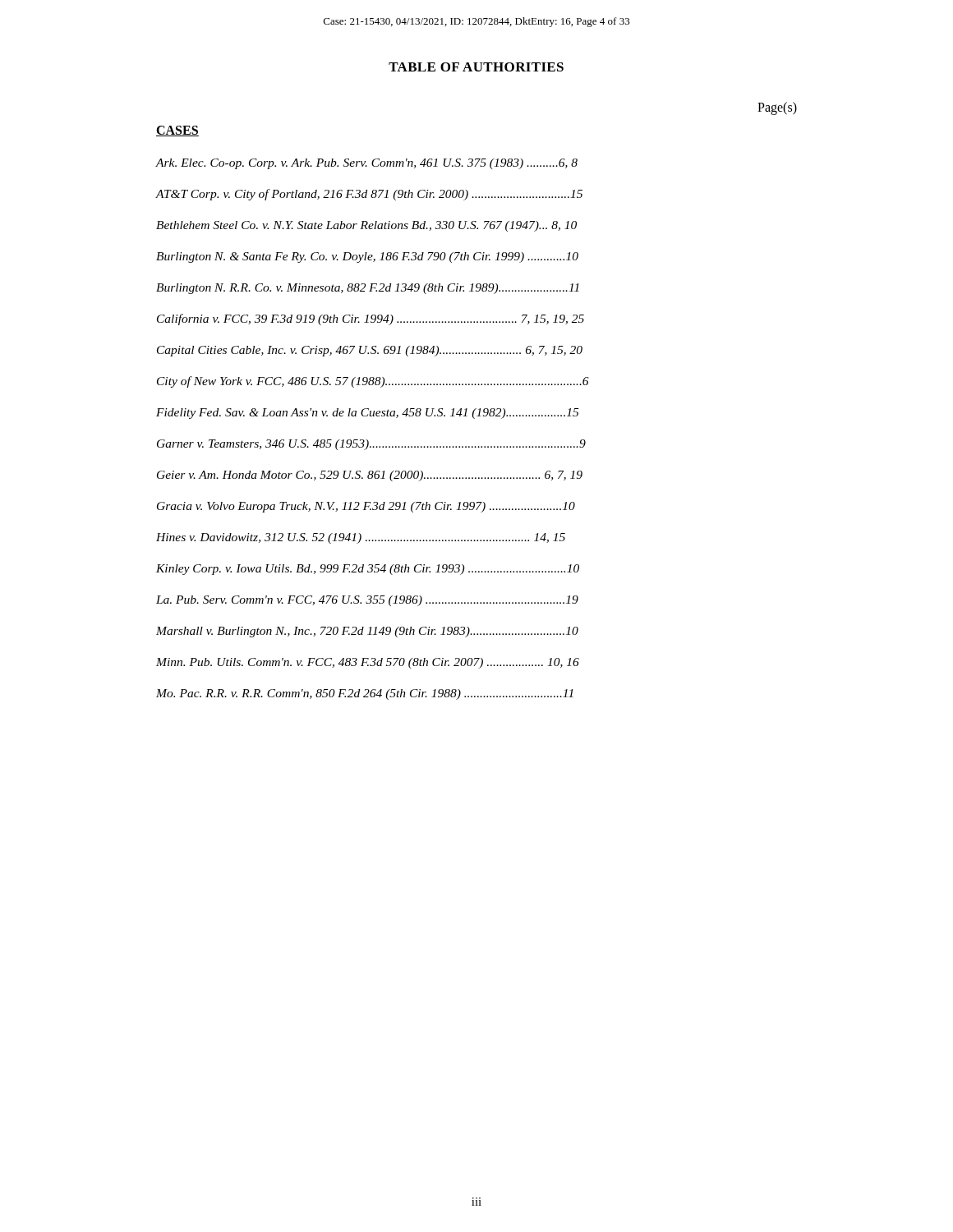Click on the passage starting "Geier v. Am. Honda Motor"
The image size is (953, 1232).
(x=369, y=474)
